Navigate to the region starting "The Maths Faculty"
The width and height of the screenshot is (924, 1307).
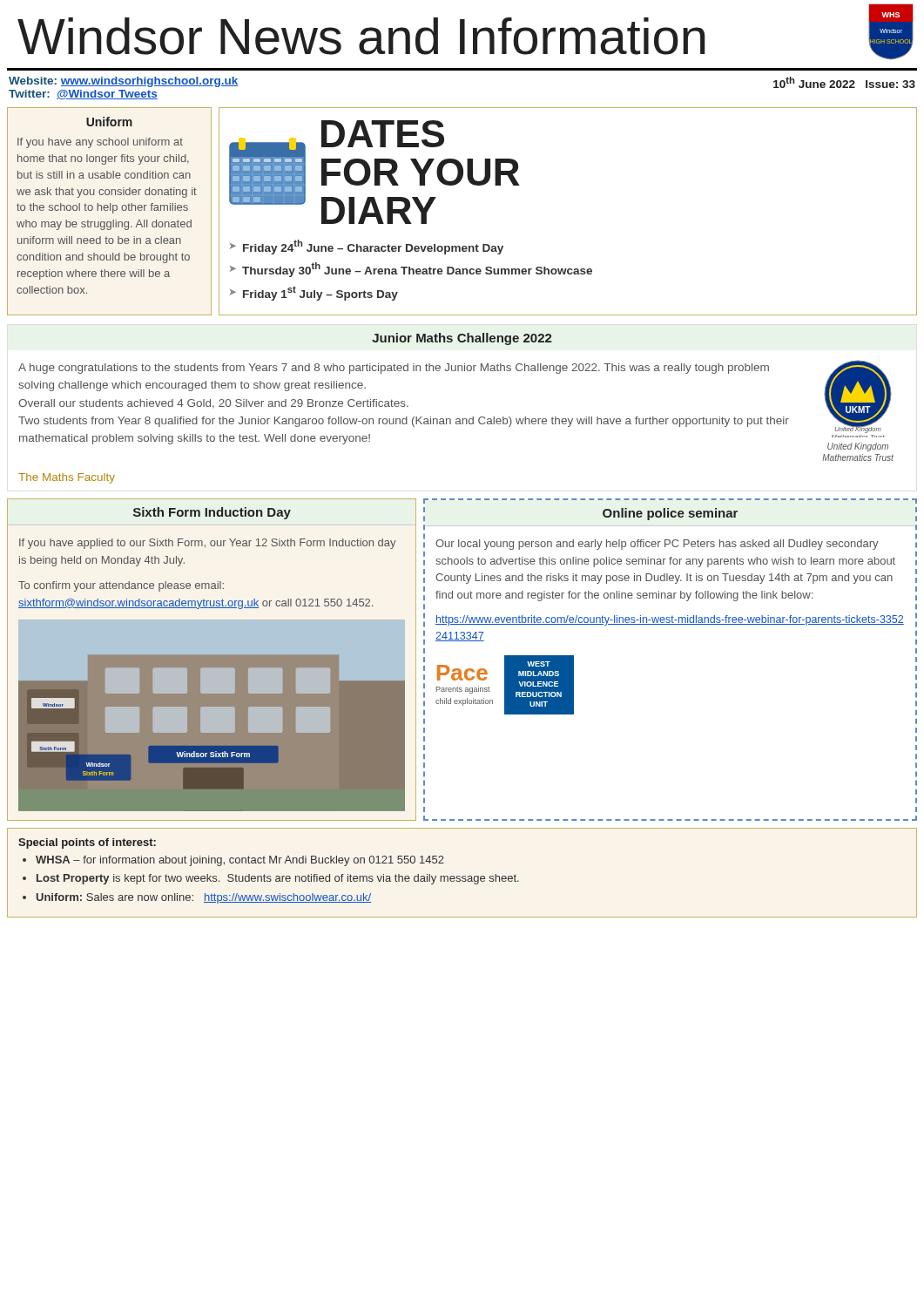click(67, 477)
